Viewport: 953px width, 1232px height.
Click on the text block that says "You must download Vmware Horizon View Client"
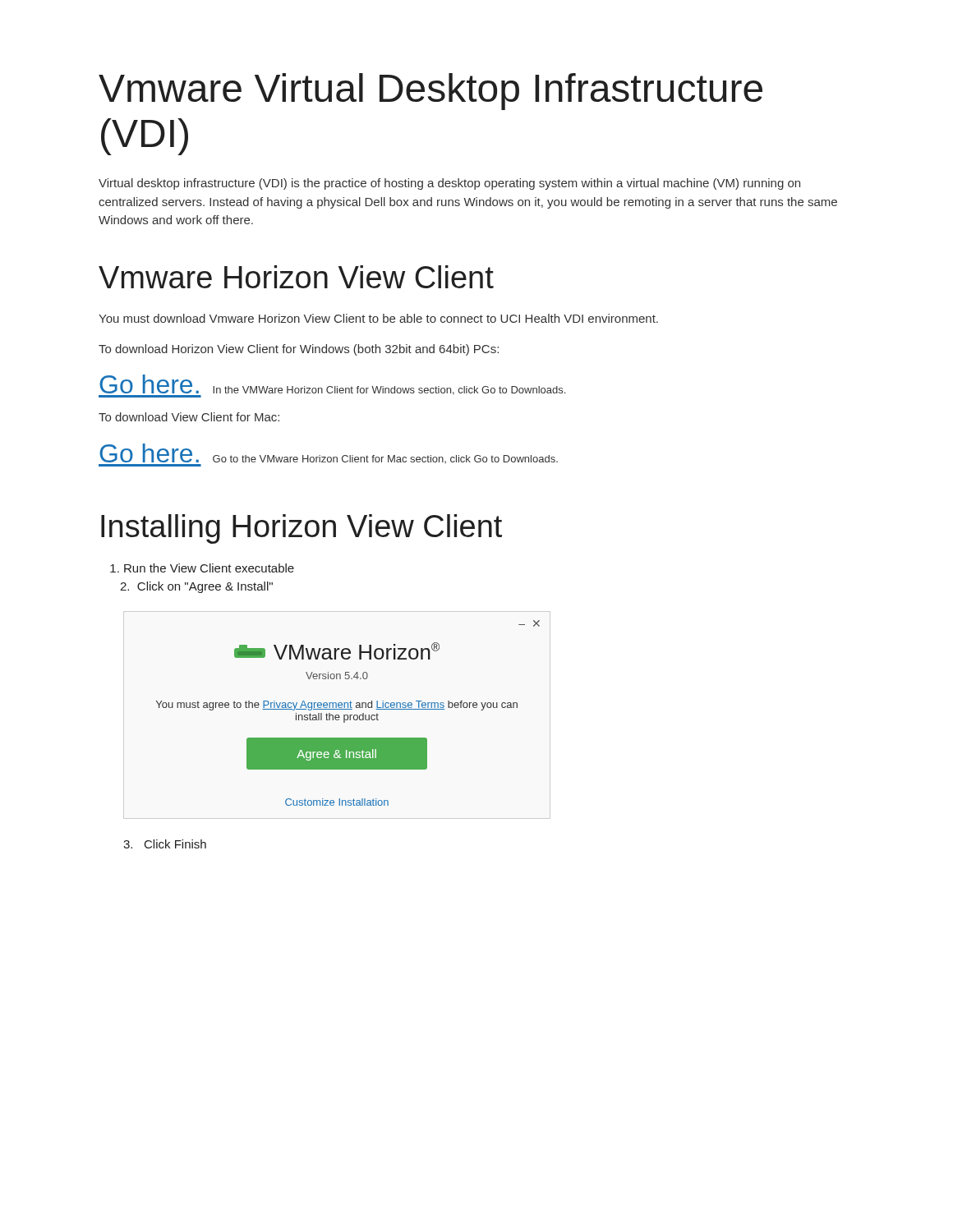coord(476,319)
